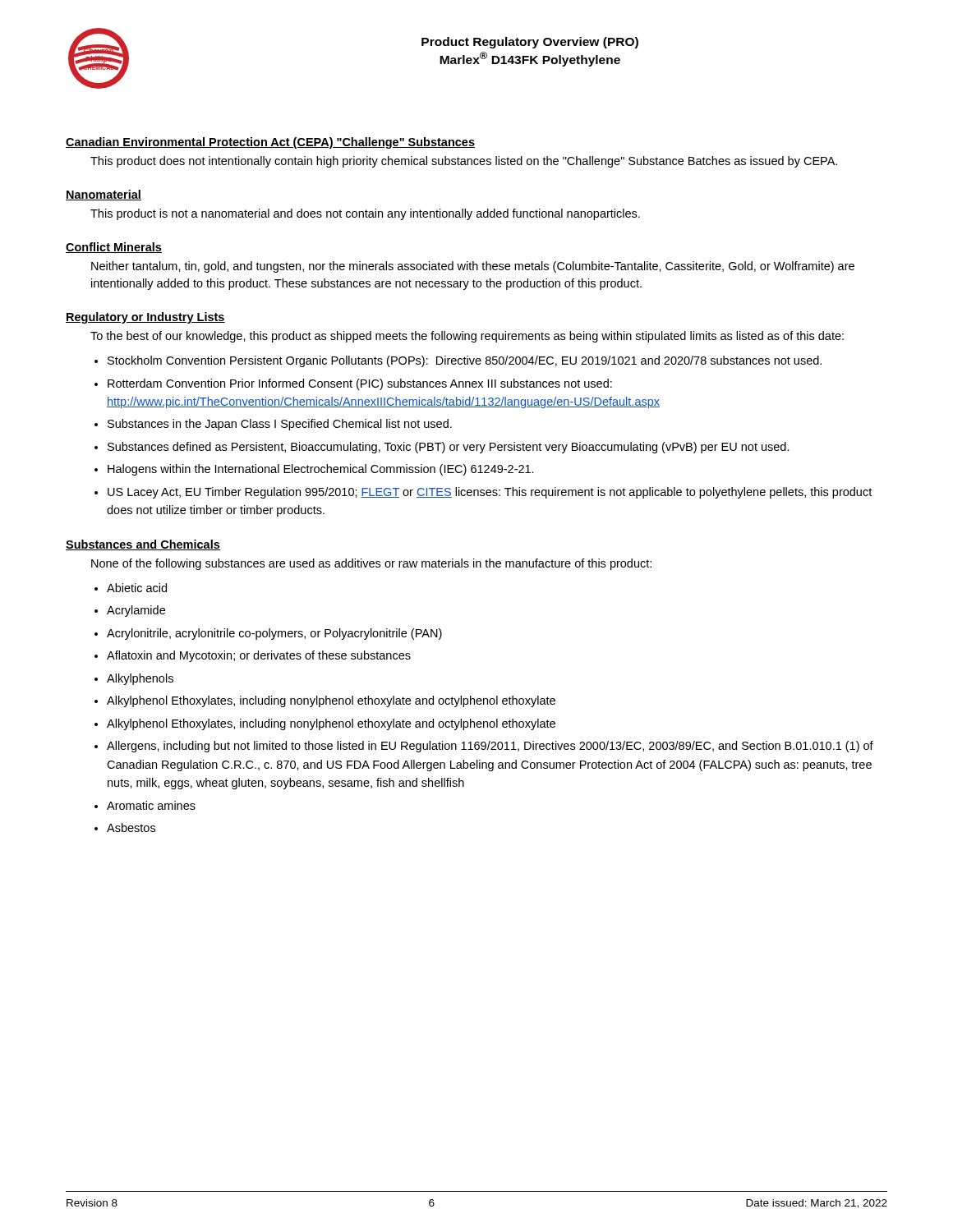Click the passage that begins "US Lacey Act, EU"
The image size is (953, 1232).
point(489,501)
